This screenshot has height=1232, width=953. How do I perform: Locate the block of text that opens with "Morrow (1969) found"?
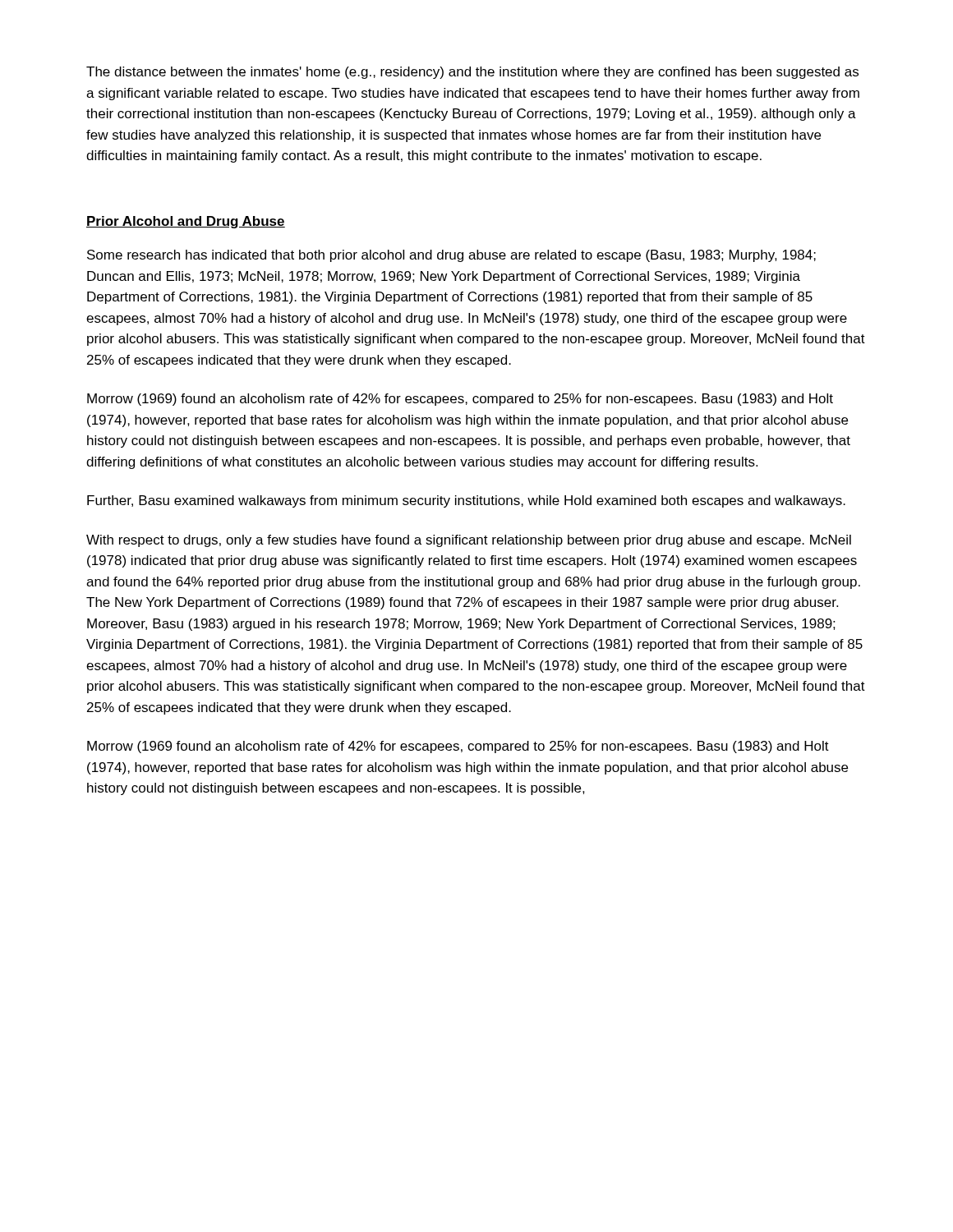(468, 430)
